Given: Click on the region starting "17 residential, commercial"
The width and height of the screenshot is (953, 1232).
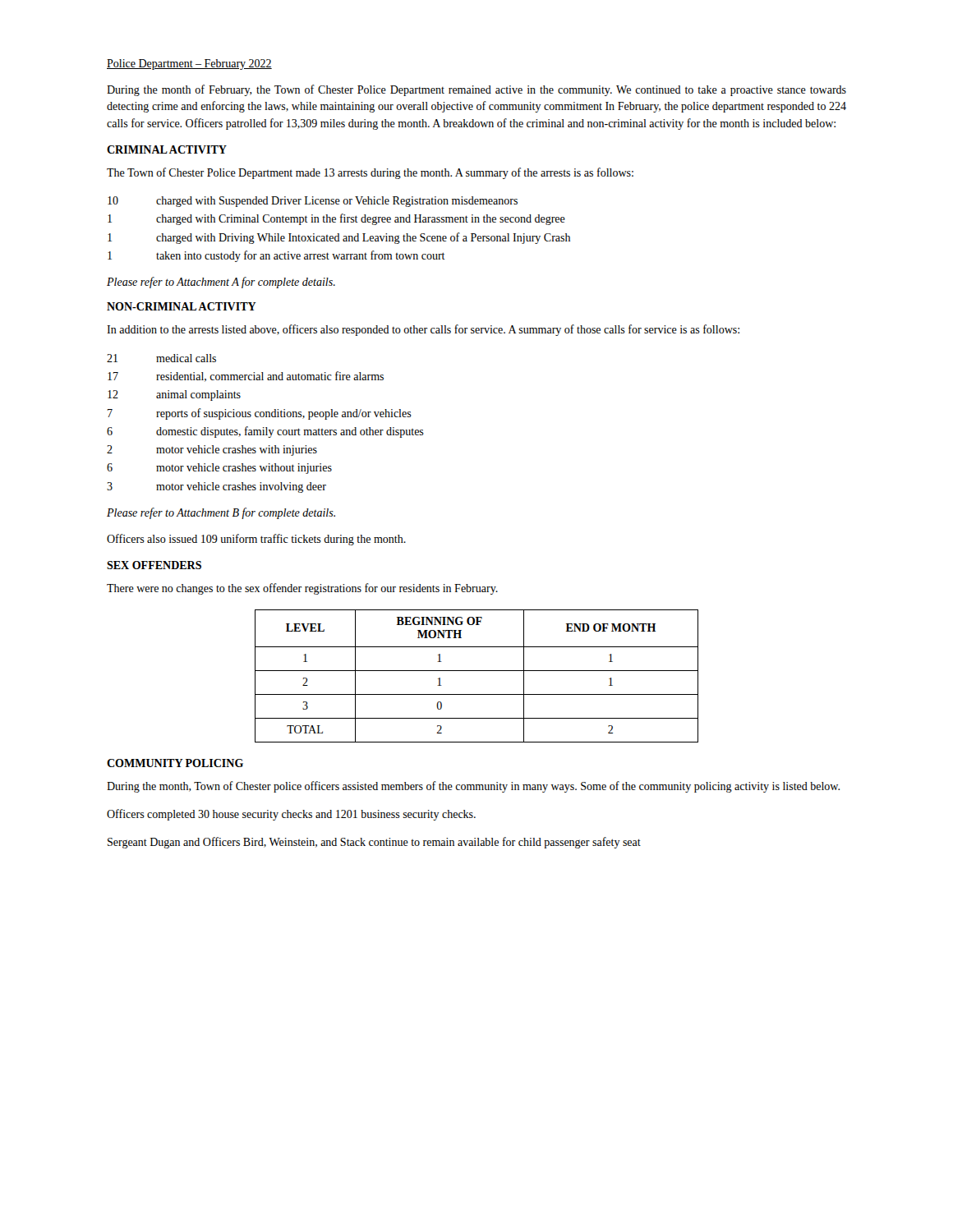Looking at the screenshot, I should [x=246, y=377].
